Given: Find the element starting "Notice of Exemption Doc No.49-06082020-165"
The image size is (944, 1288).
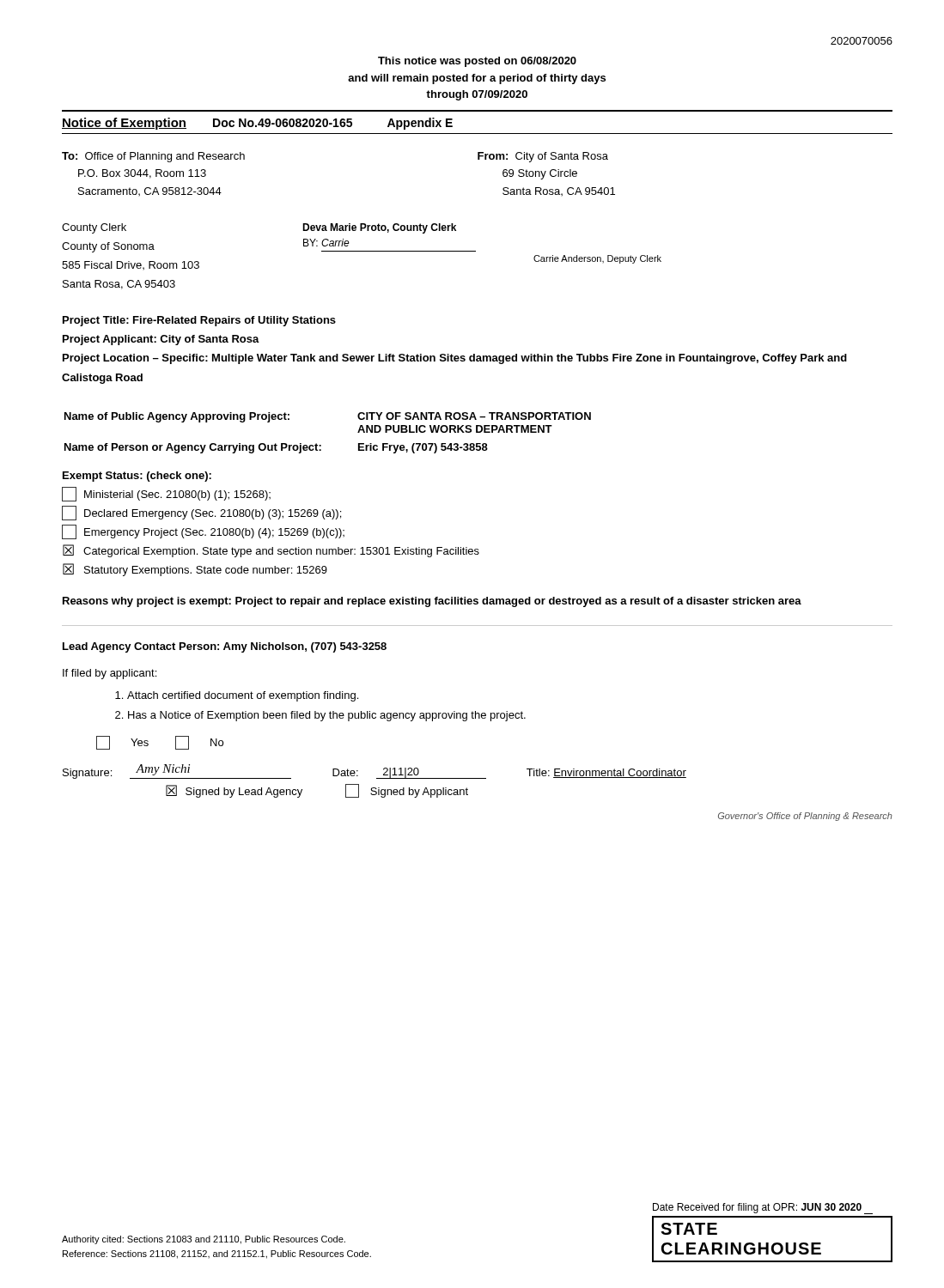Looking at the screenshot, I should point(257,122).
